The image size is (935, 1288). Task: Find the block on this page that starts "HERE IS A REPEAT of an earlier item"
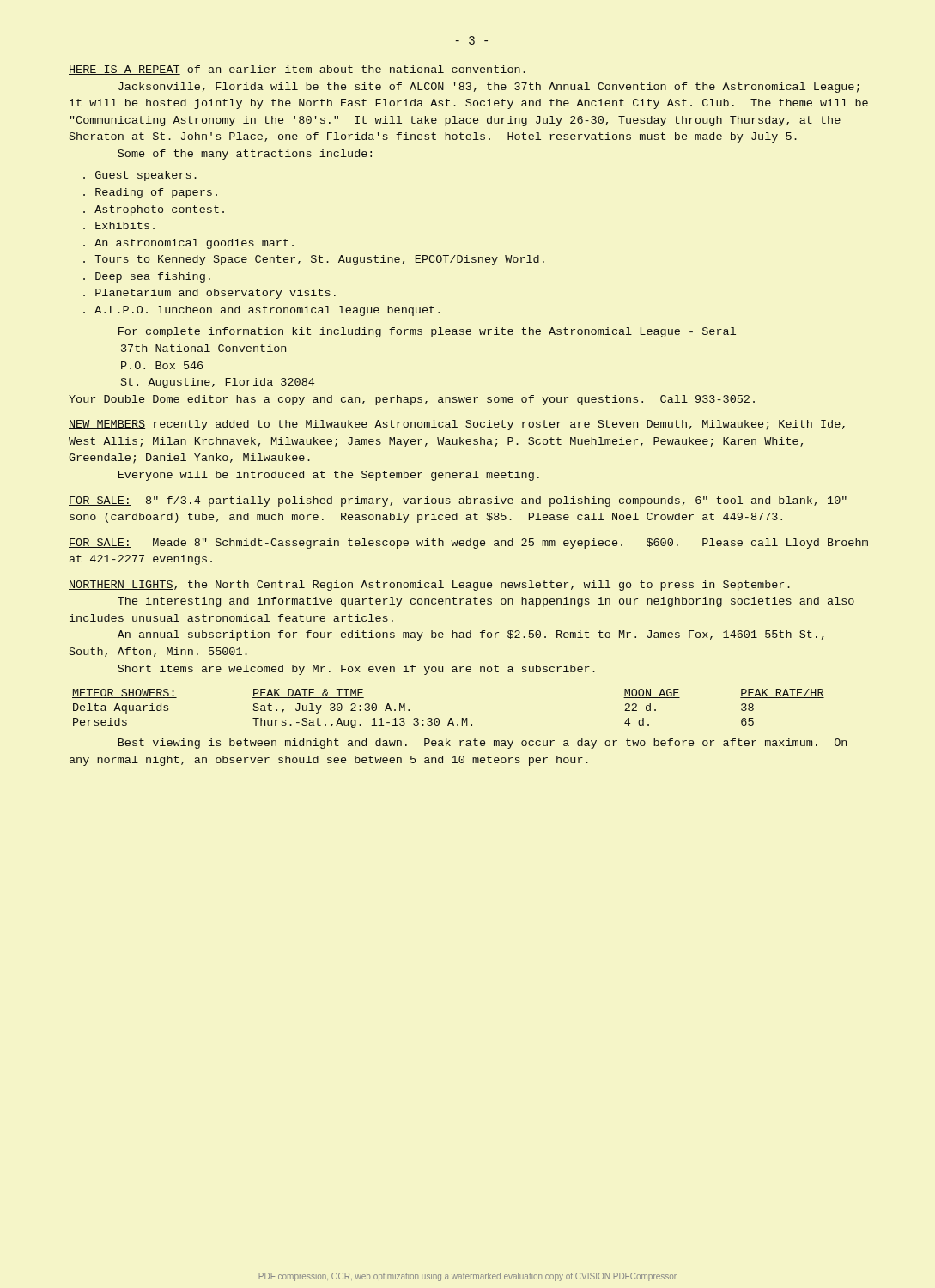coord(469,112)
